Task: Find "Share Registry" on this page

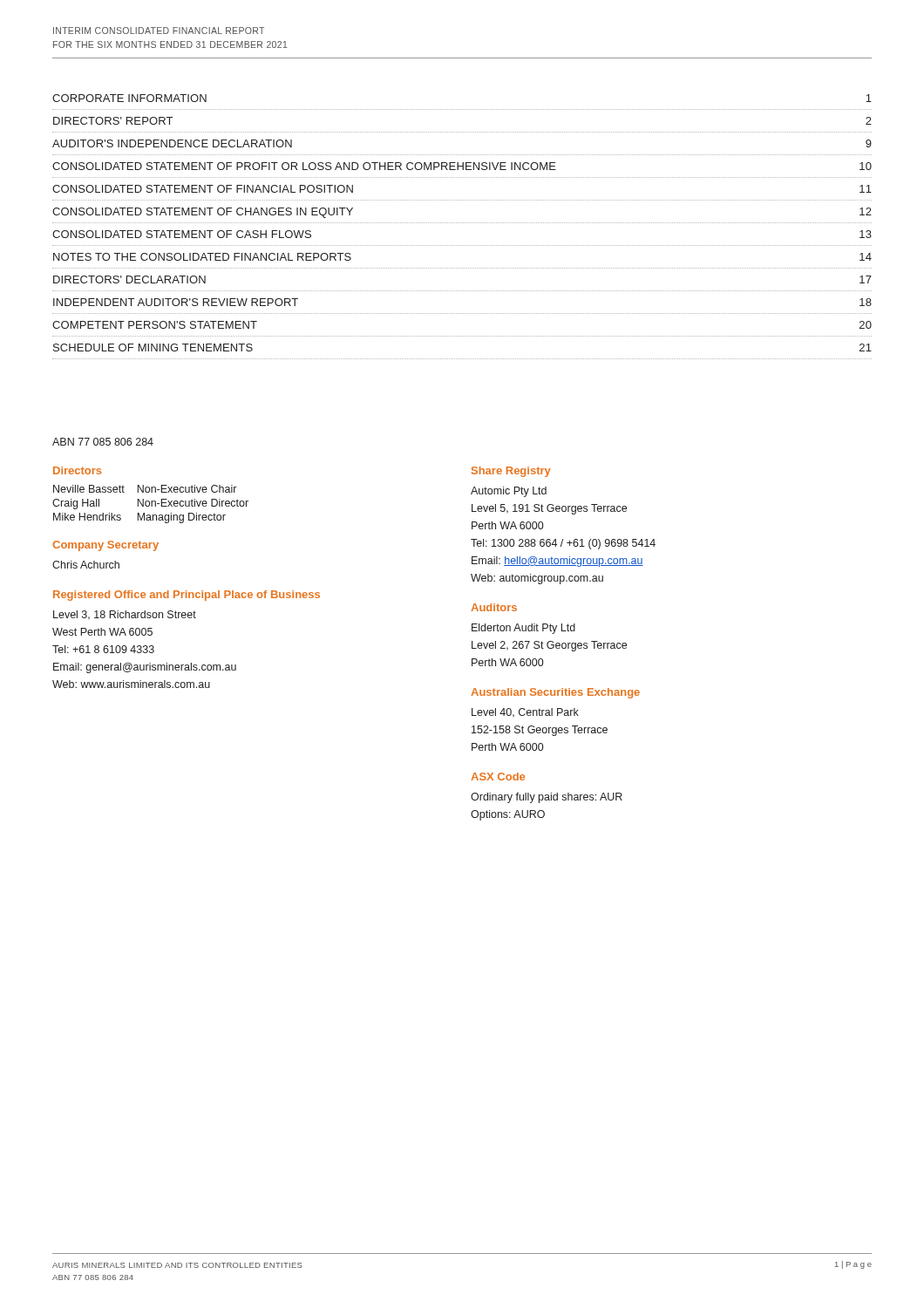Action: pyautogui.click(x=511, y=470)
